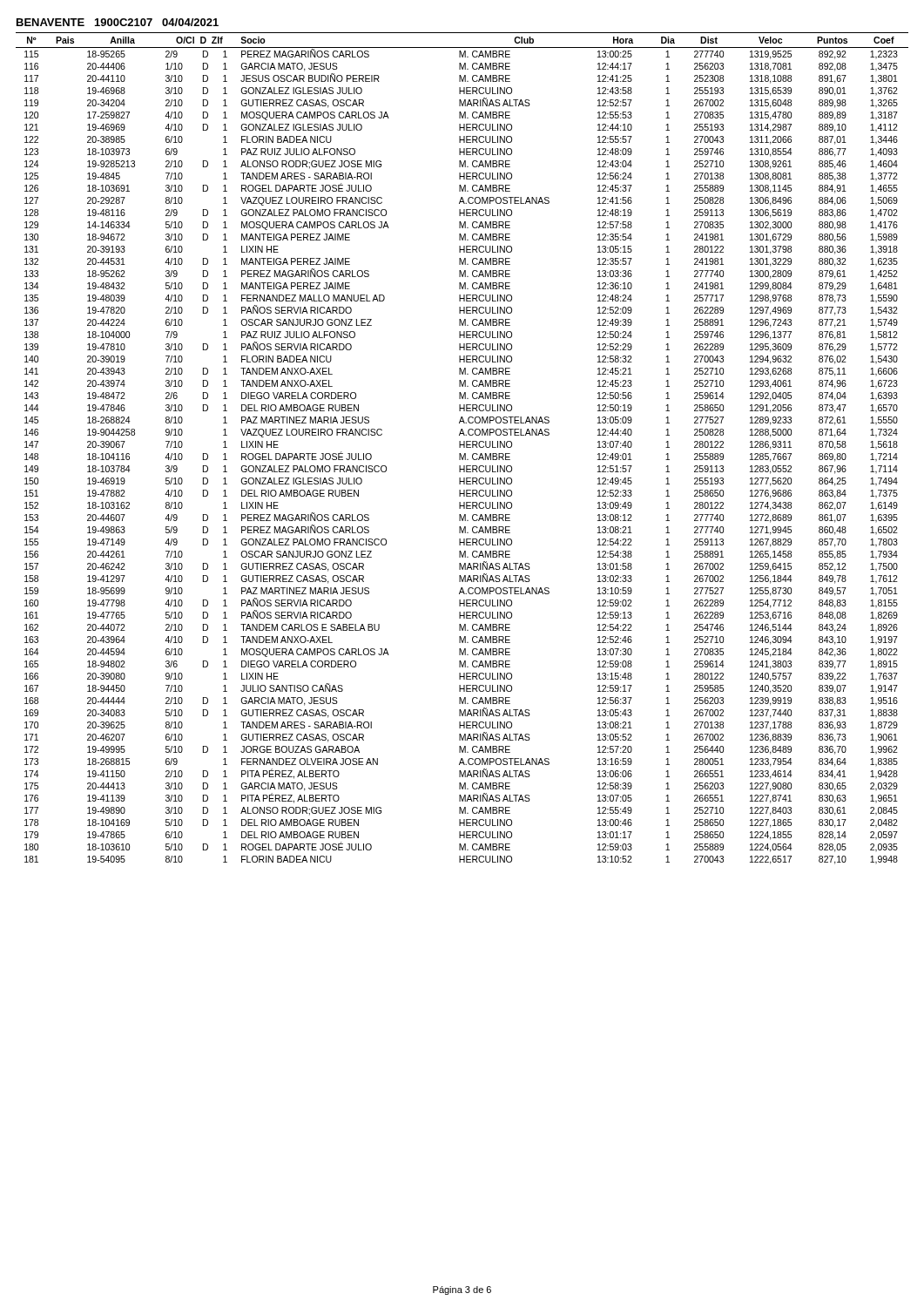Point to the region starting "BENAVENTE 1900C2107 04/04/2021"

117,22
